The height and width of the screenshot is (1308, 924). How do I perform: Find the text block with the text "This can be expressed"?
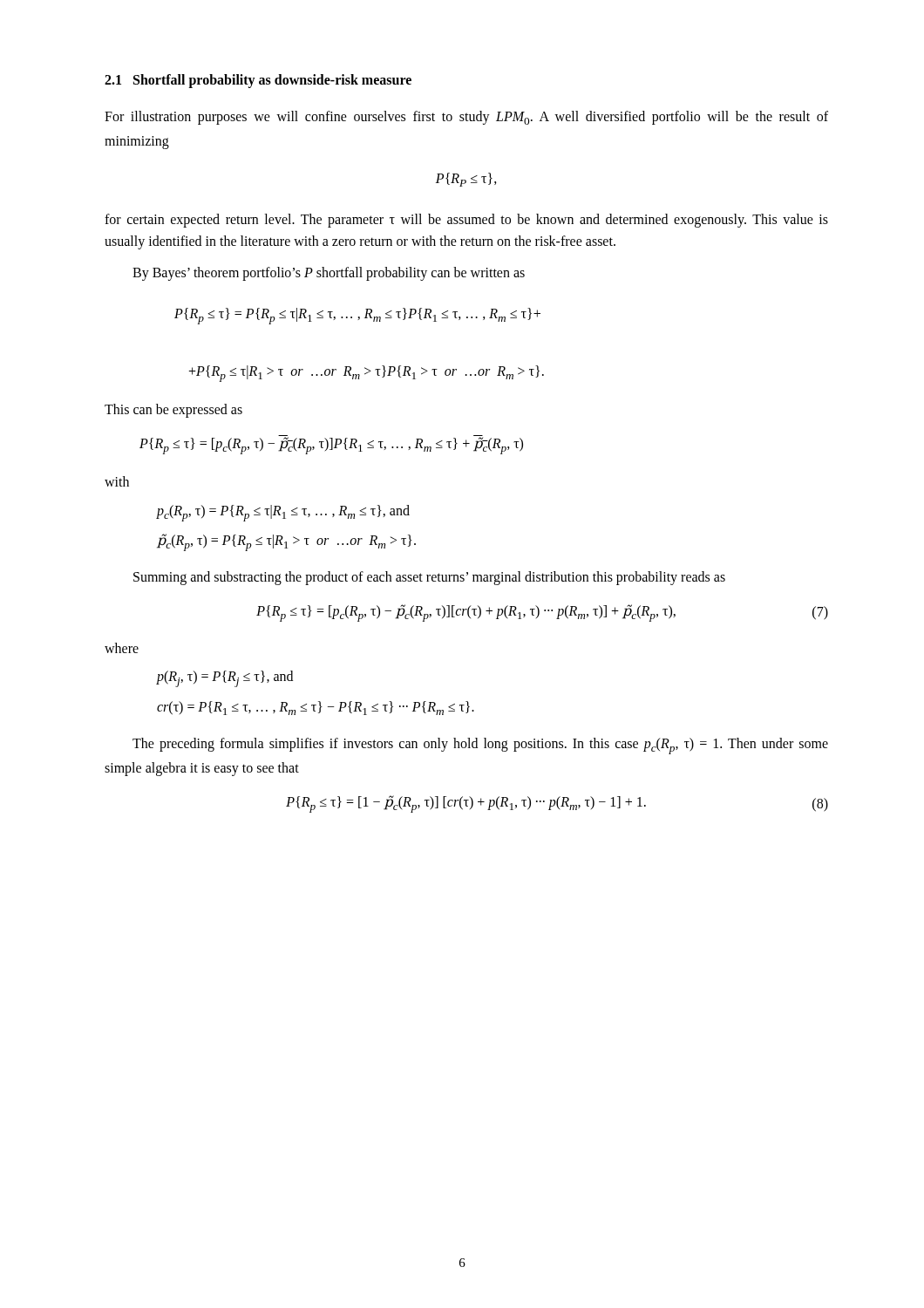pyautogui.click(x=174, y=410)
